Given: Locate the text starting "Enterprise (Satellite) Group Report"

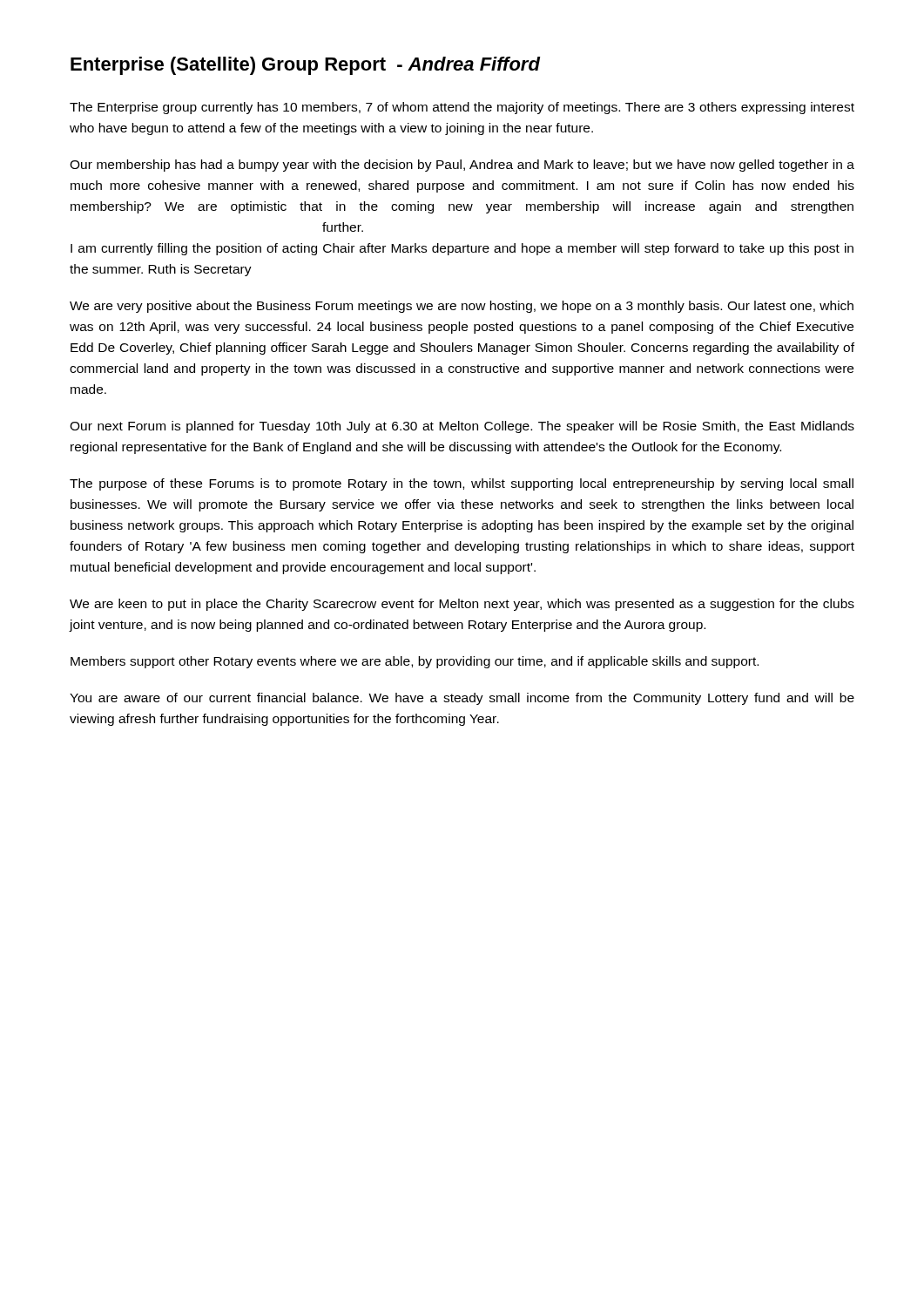Looking at the screenshot, I should coord(305,64).
